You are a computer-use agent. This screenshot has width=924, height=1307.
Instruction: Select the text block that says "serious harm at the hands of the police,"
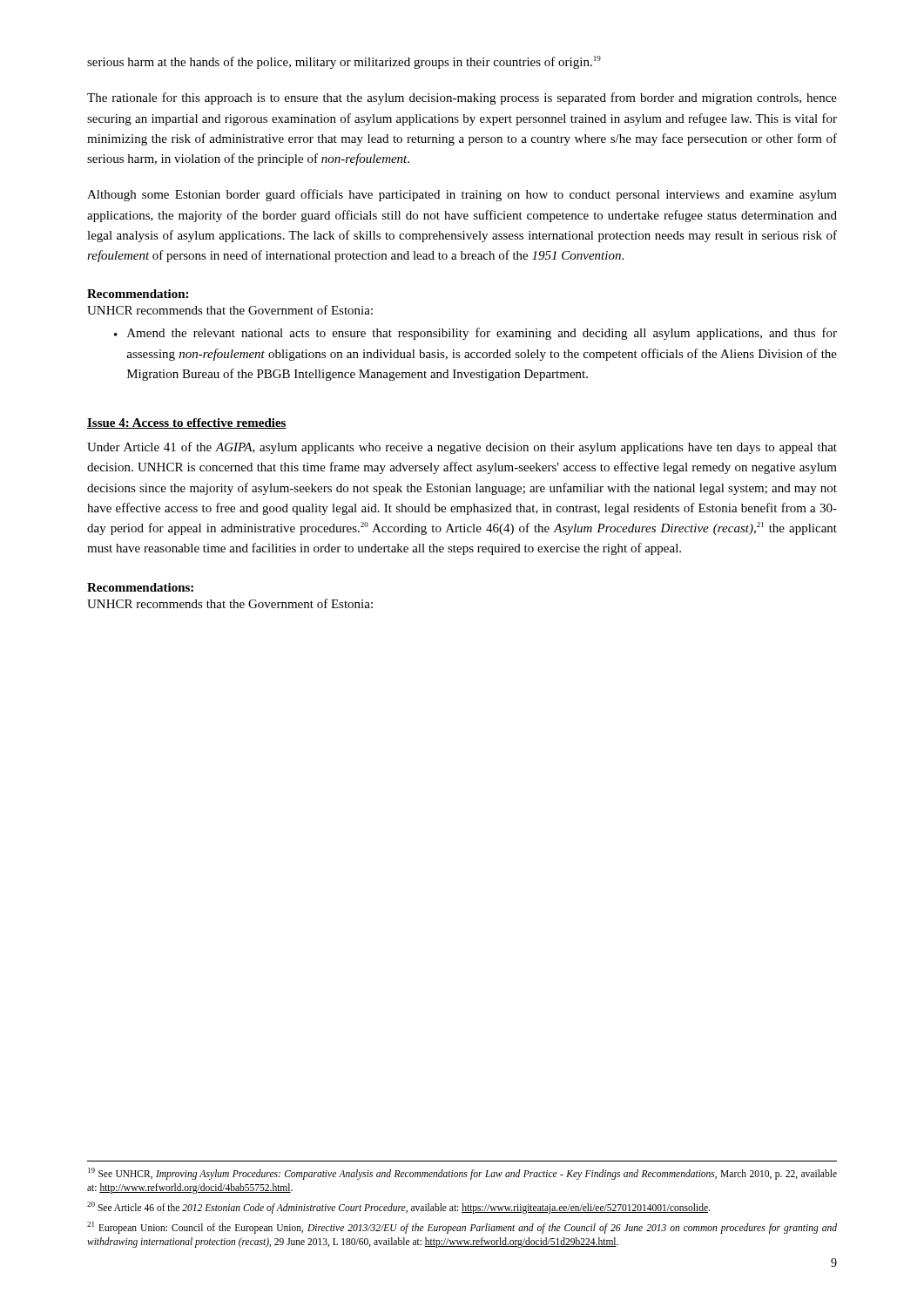click(x=344, y=61)
